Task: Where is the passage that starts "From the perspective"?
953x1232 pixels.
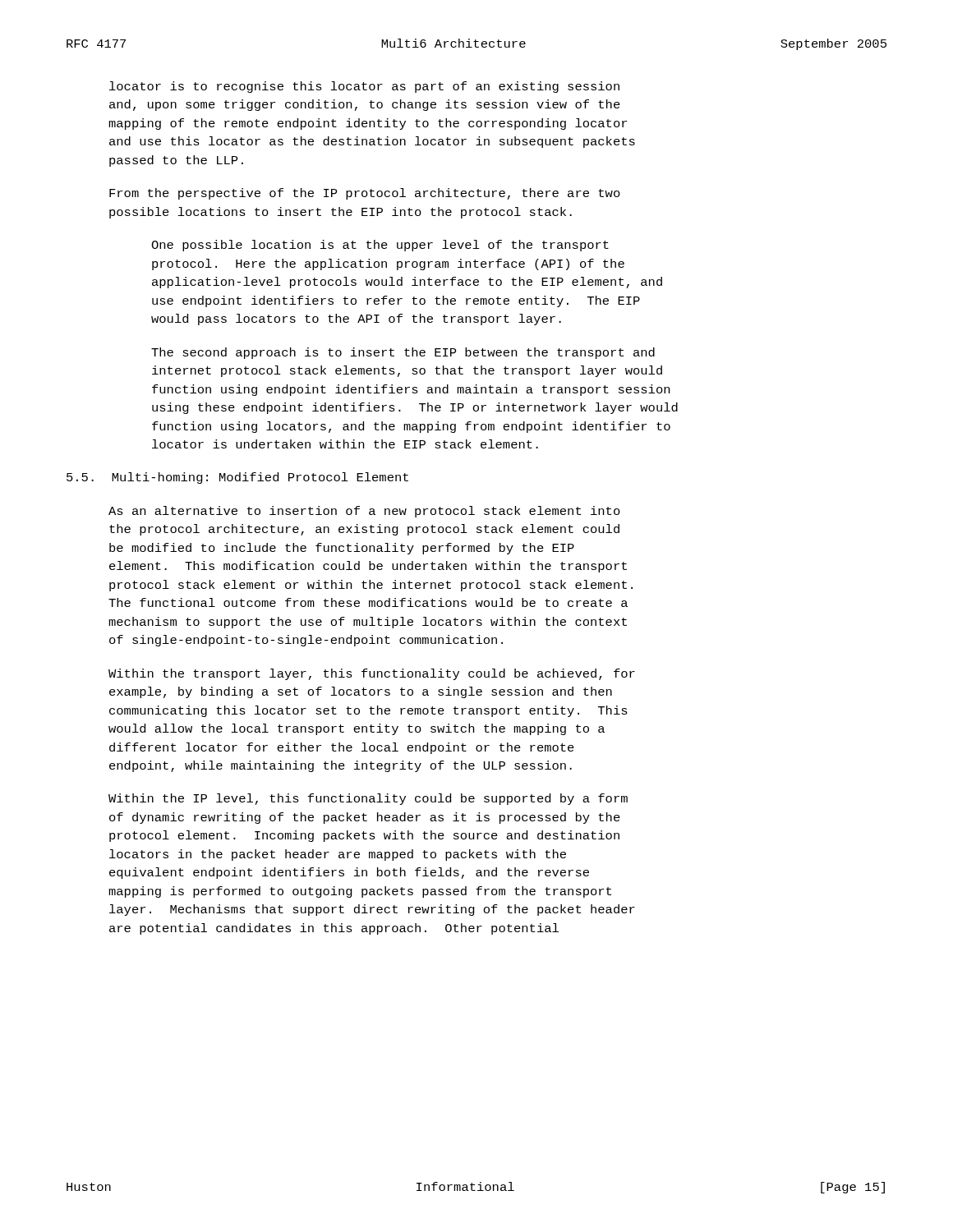Action: tap(364, 203)
